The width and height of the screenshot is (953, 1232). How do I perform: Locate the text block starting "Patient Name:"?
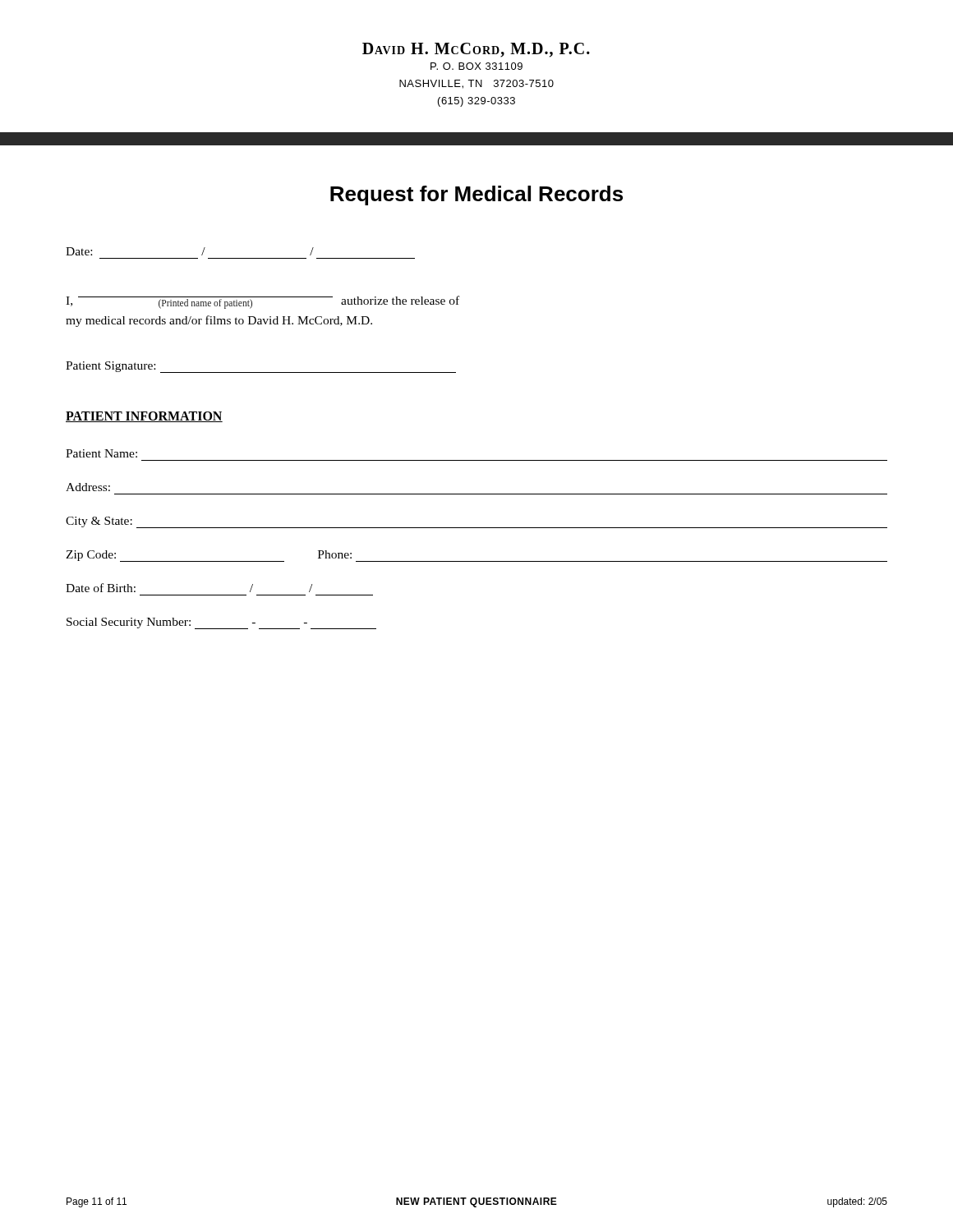[x=476, y=453]
